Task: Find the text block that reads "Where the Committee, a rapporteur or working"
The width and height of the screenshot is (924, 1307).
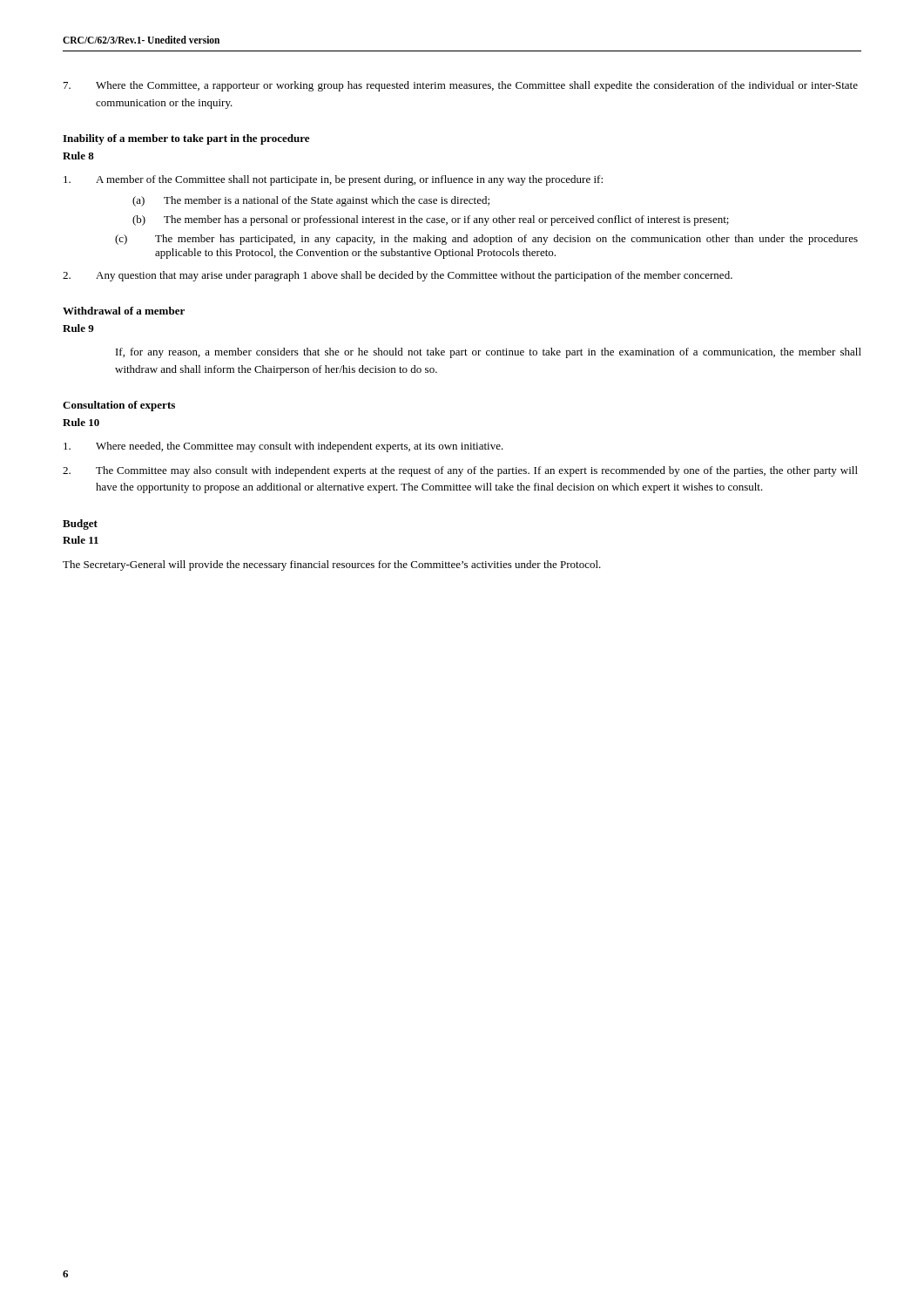Action: pos(460,94)
